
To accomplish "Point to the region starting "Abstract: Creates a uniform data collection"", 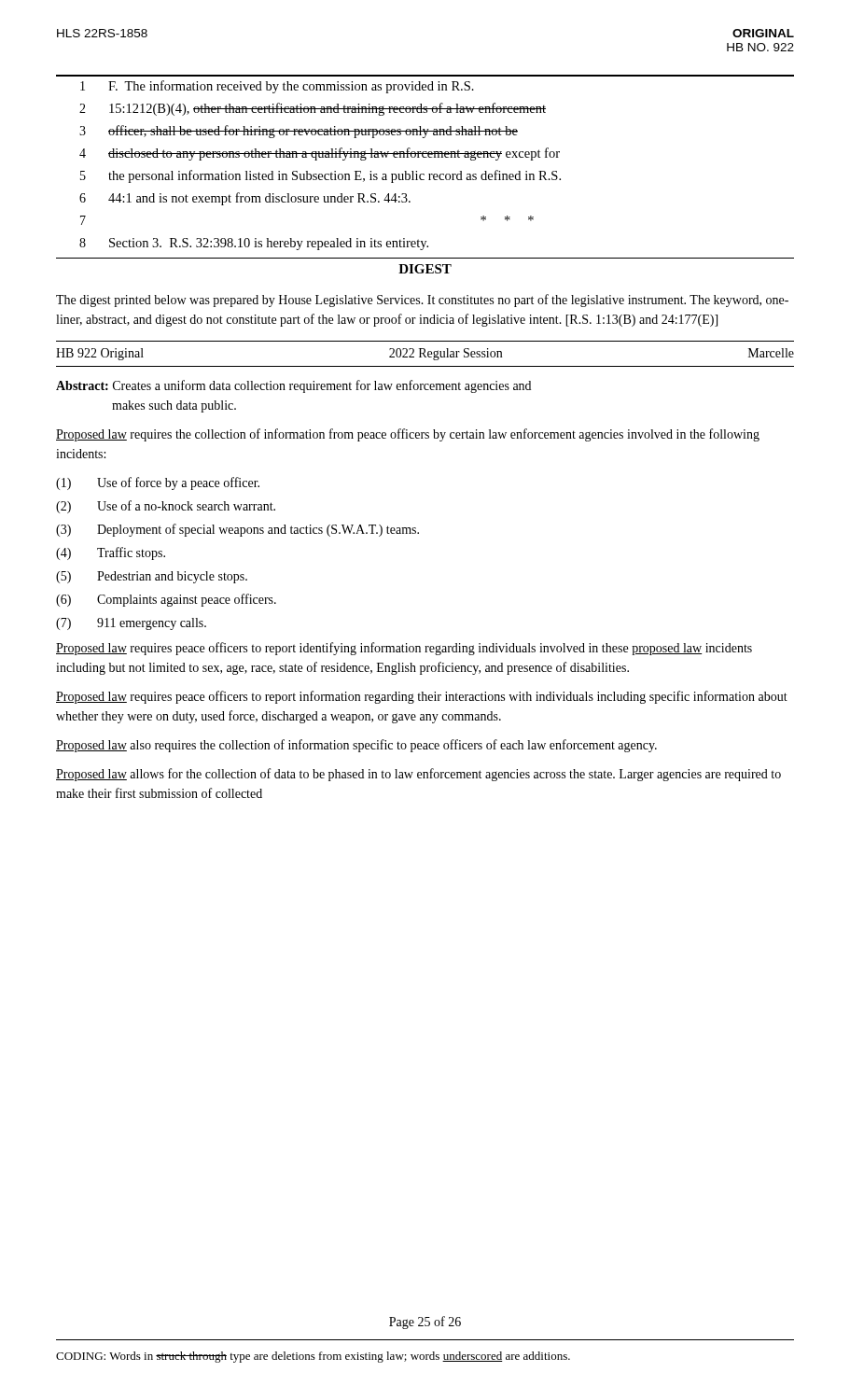I will 425,397.
